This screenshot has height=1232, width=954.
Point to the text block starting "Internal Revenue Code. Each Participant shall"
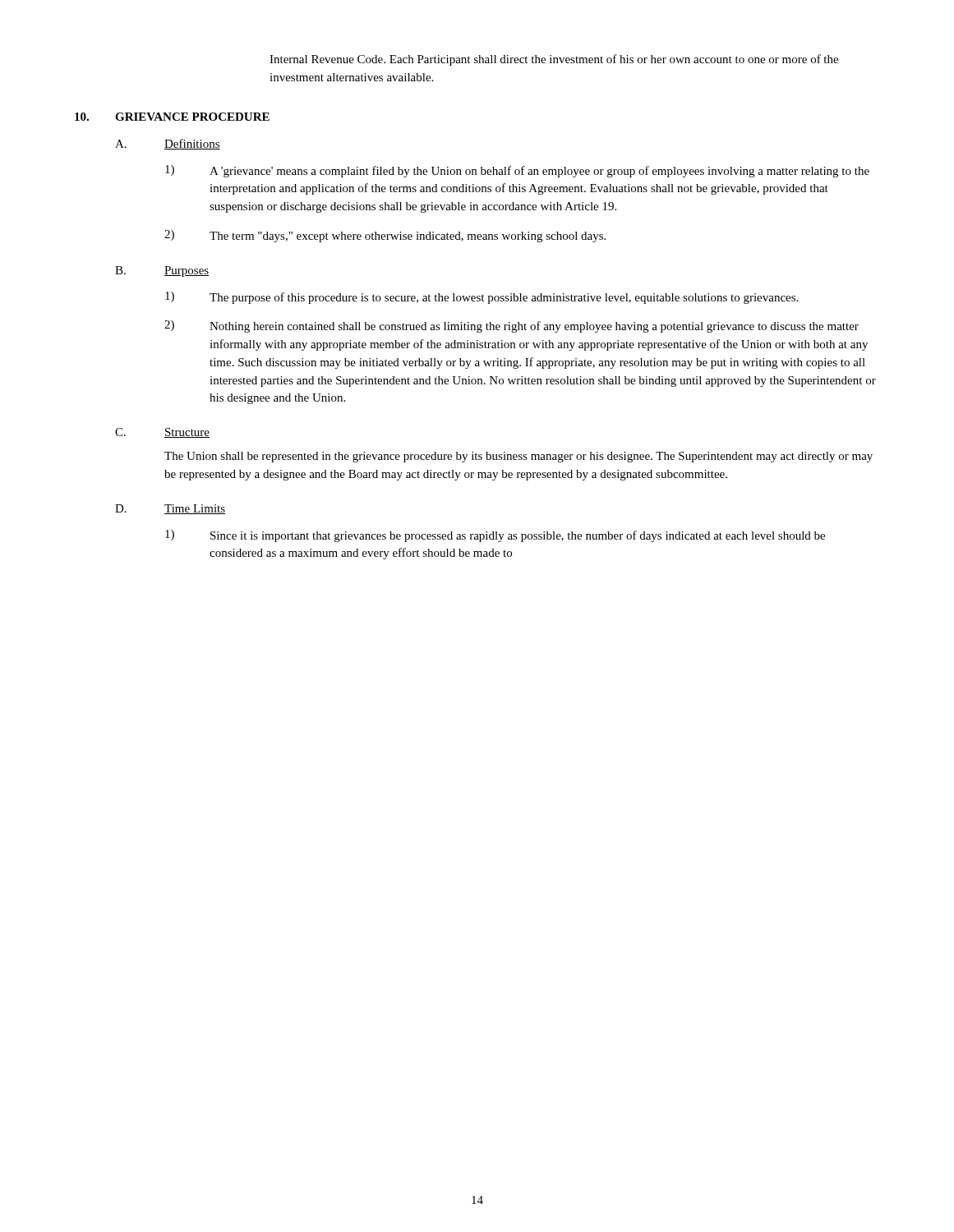point(554,68)
